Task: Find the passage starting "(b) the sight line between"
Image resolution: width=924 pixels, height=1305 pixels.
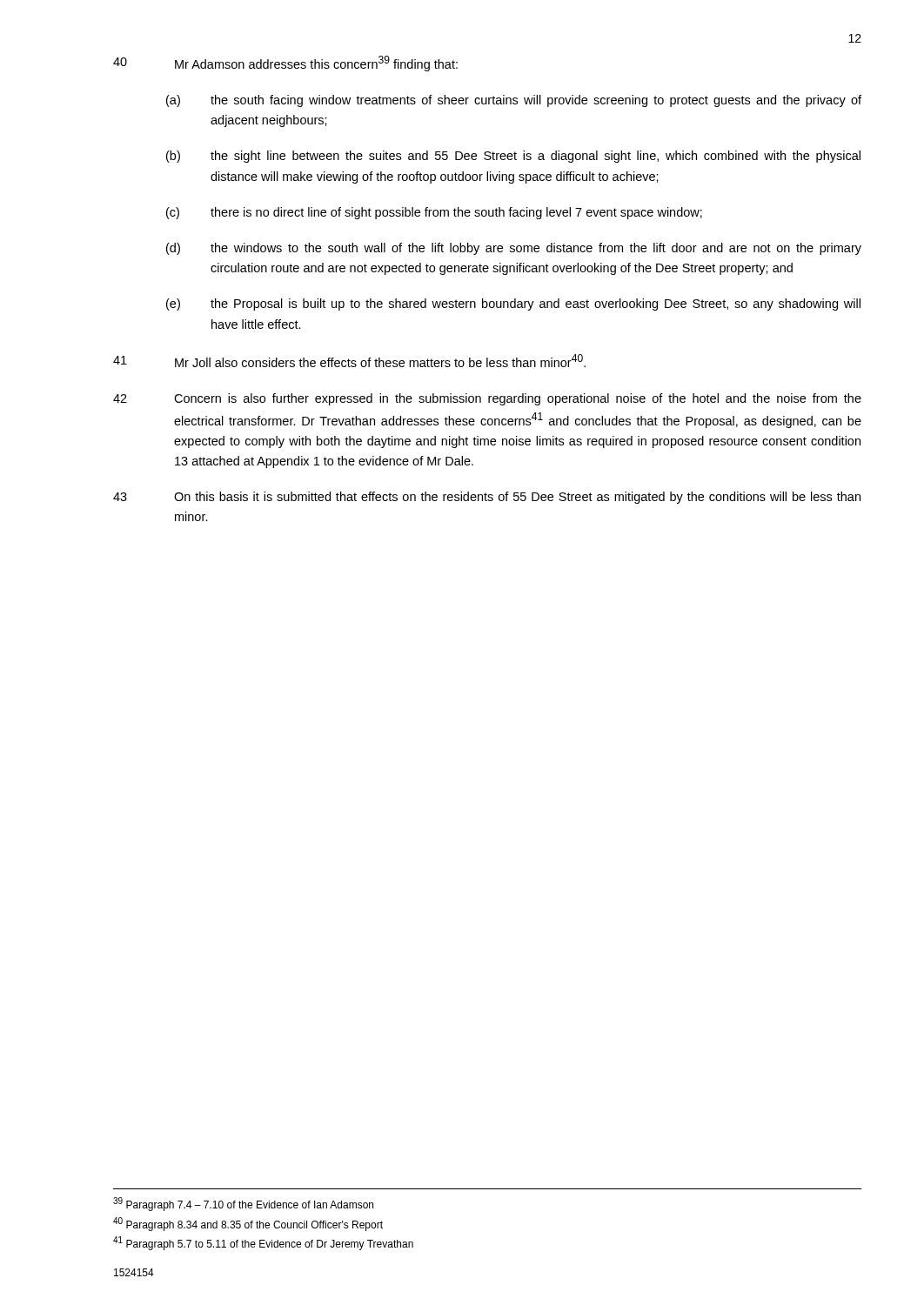Action: point(513,167)
